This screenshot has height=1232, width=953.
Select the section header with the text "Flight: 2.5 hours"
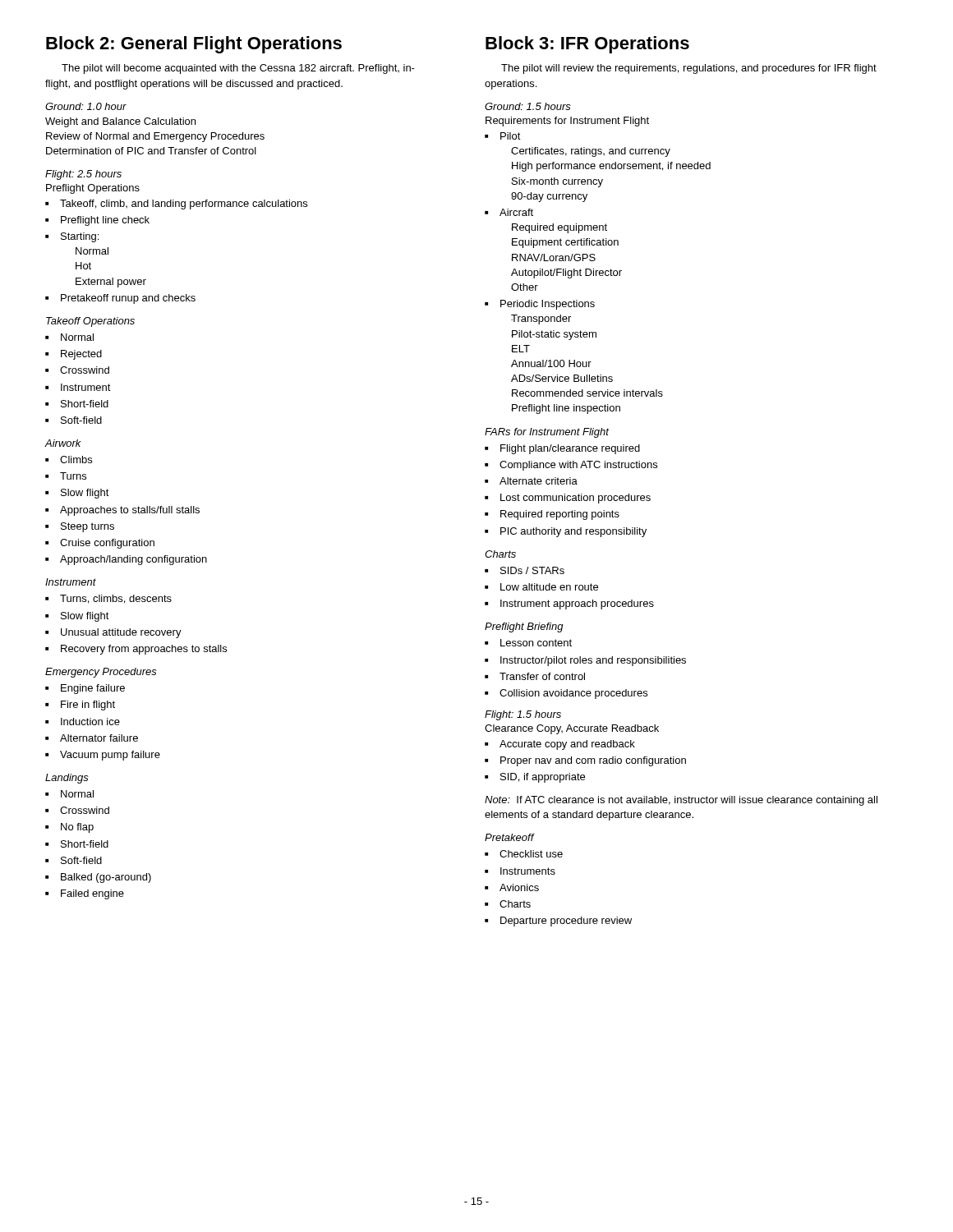point(83,173)
